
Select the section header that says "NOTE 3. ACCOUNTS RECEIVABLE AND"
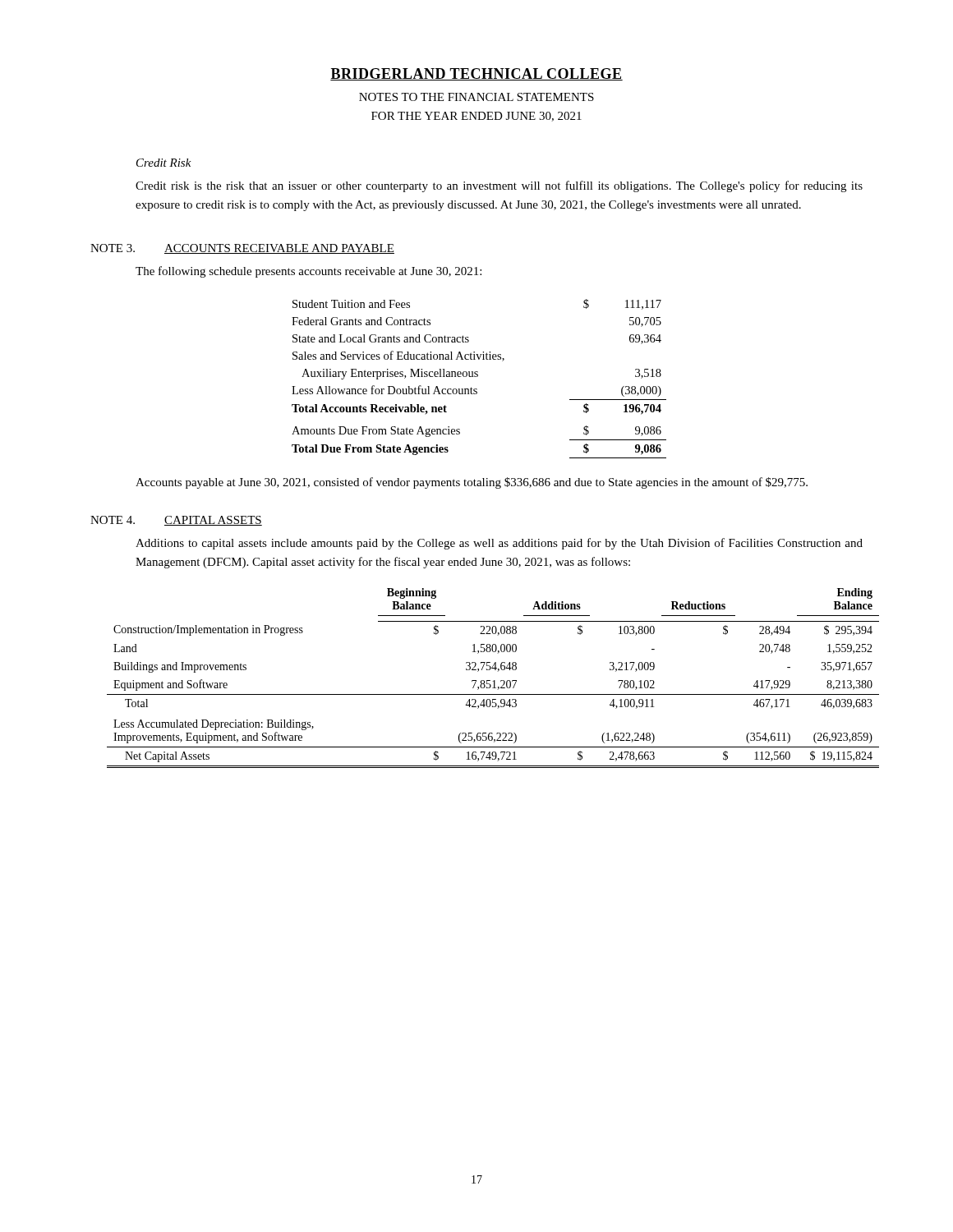click(x=242, y=248)
